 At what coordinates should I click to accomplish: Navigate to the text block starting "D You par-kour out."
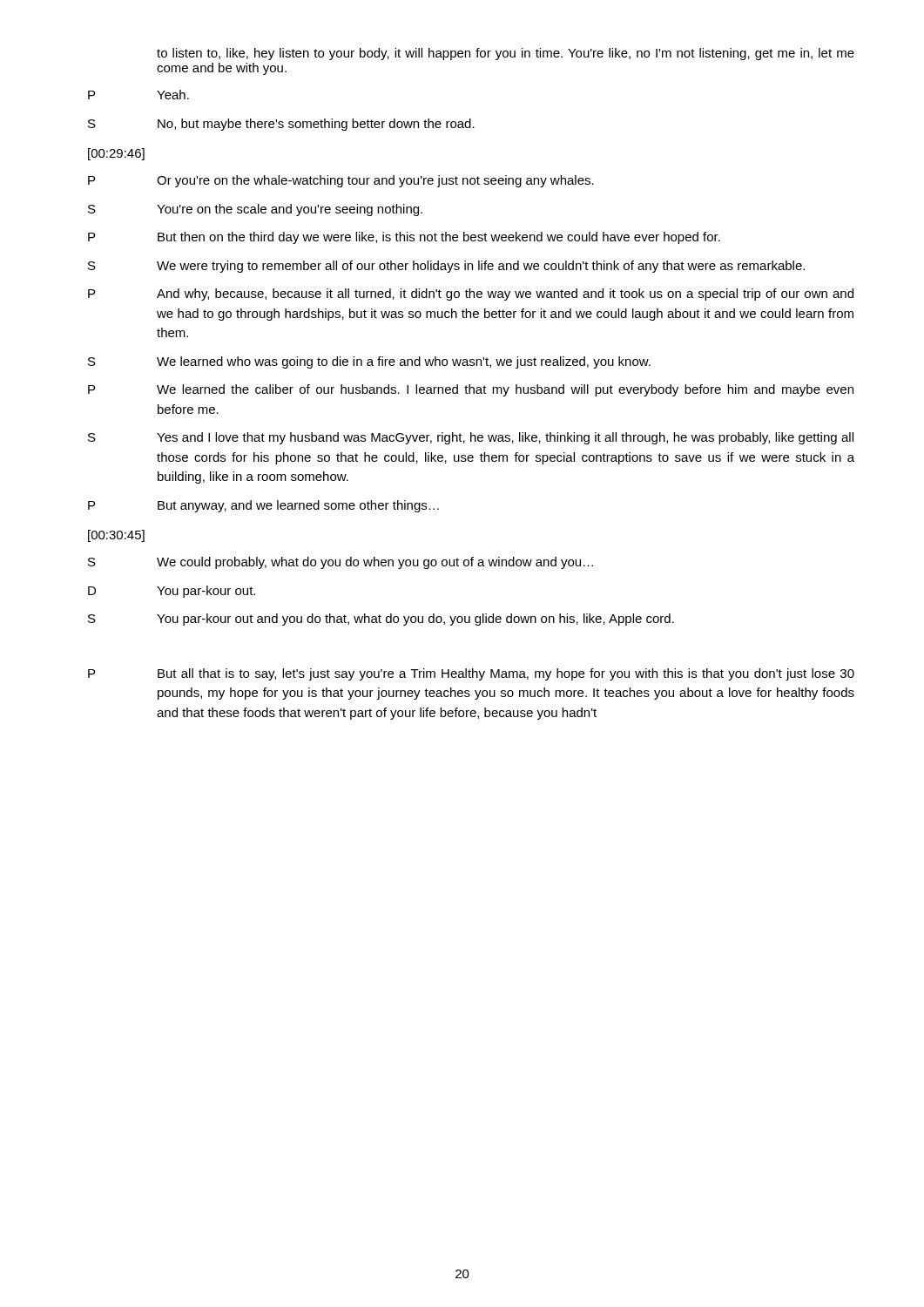tap(172, 592)
